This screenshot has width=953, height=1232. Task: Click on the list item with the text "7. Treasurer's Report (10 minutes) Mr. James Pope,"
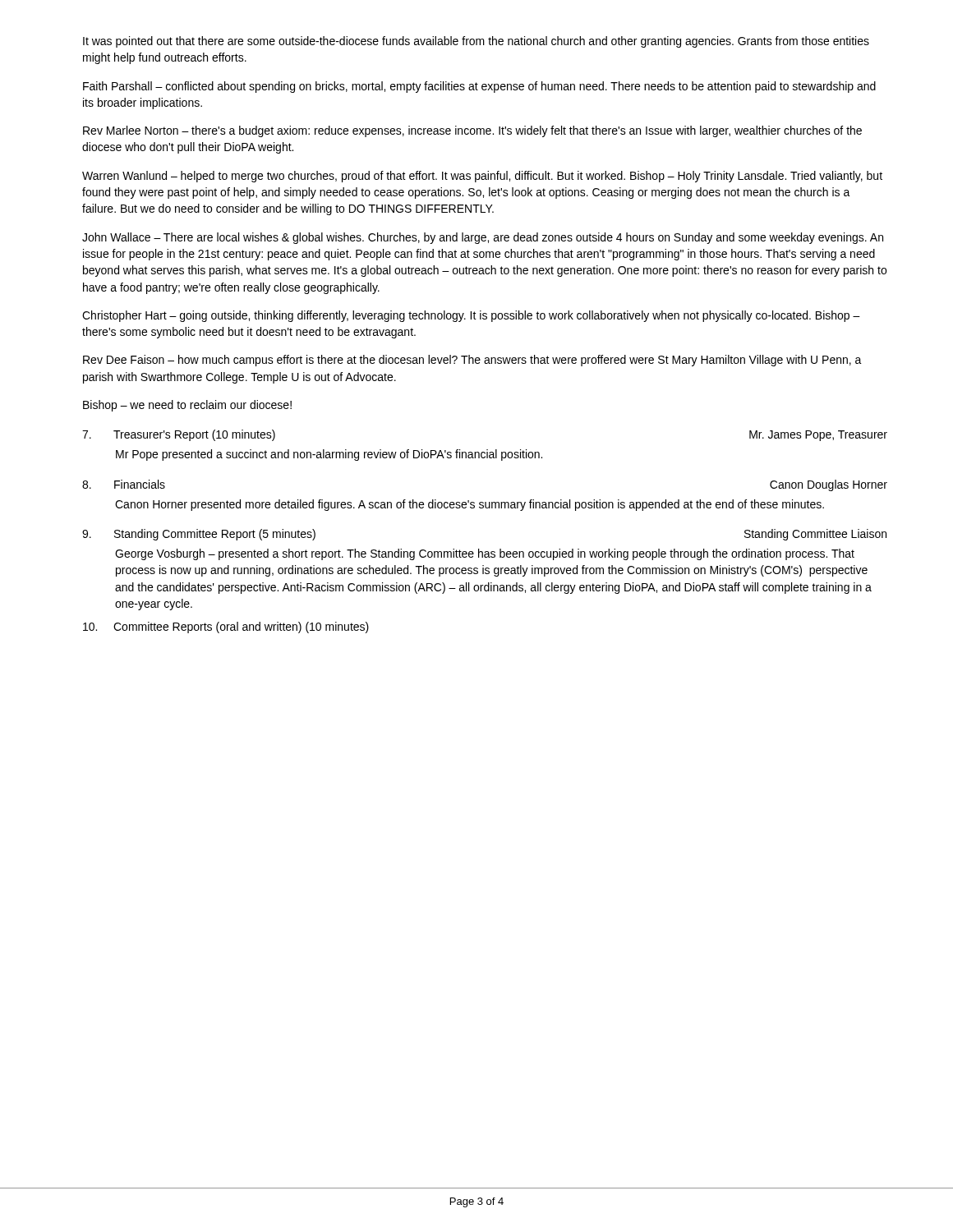coord(190,435)
